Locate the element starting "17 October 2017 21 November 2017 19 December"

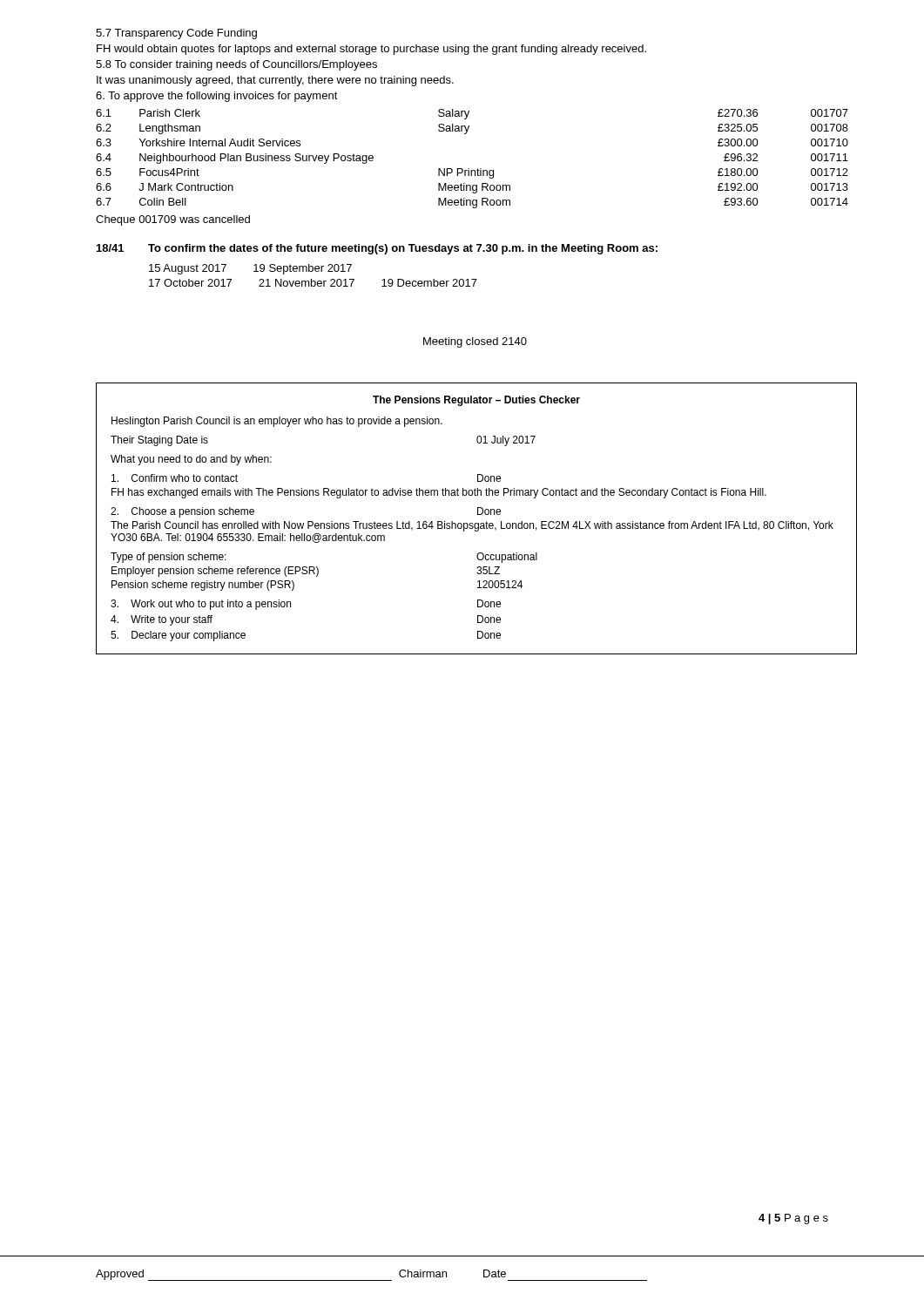pos(313,283)
